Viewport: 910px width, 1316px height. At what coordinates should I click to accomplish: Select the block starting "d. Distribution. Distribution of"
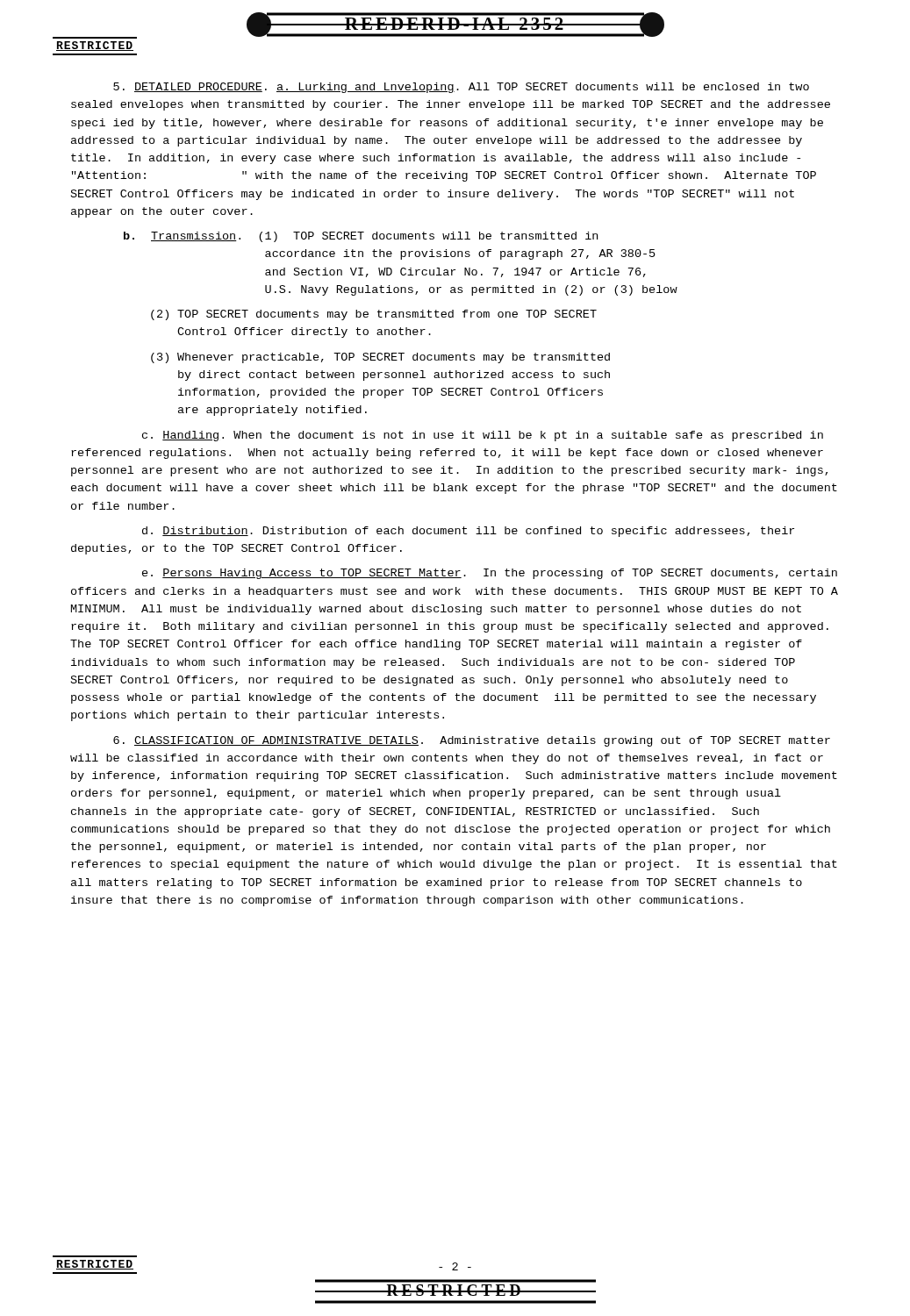click(433, 540)
